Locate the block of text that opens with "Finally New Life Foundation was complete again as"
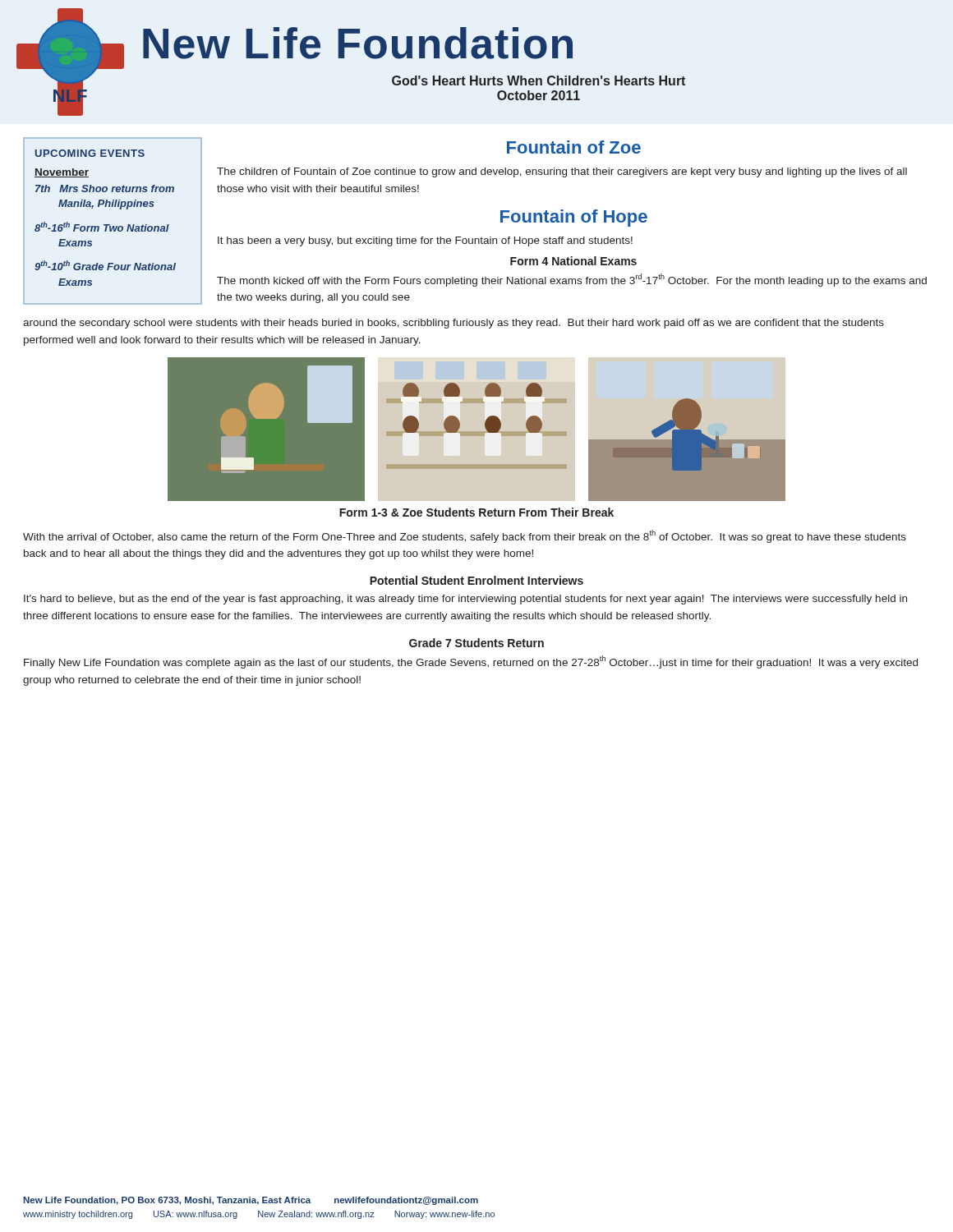This screenshot has width=953, height=1232. pyautogui.click(x=471, y=670)
